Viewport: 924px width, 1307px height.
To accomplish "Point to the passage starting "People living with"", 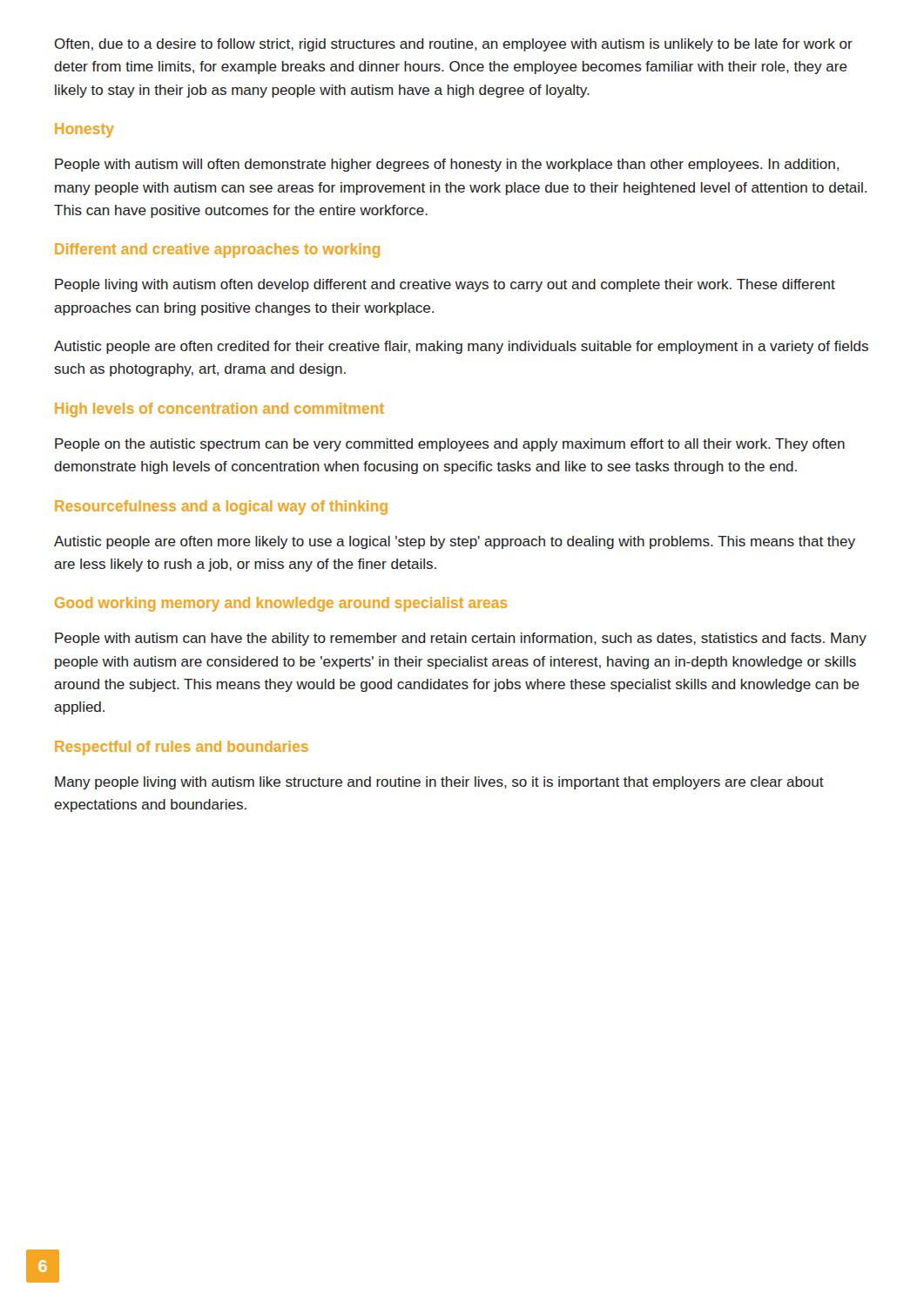I will (x=444, y=296).
